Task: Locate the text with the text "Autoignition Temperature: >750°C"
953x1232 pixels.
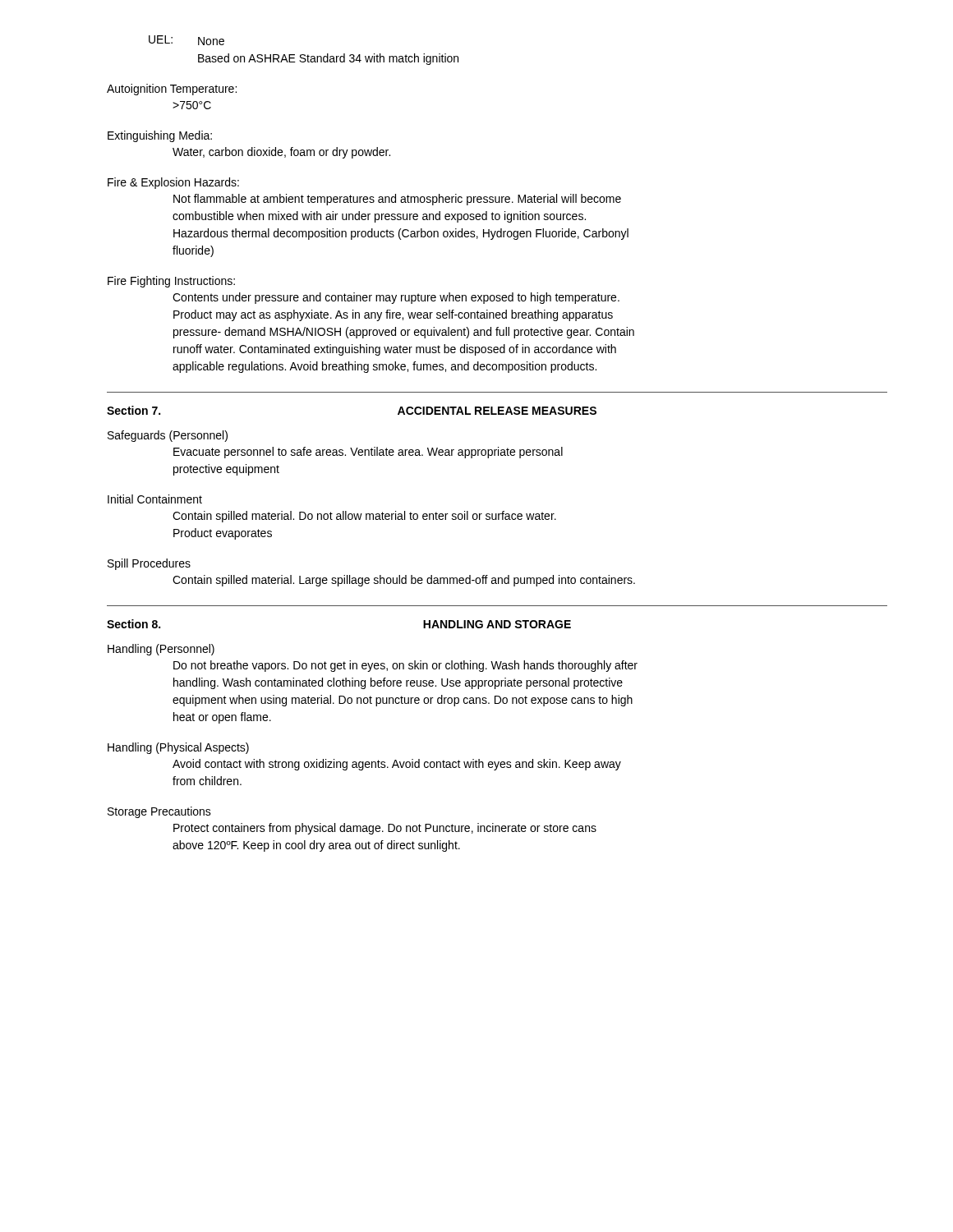Action: pyautogui.click(x=172, y=90)
